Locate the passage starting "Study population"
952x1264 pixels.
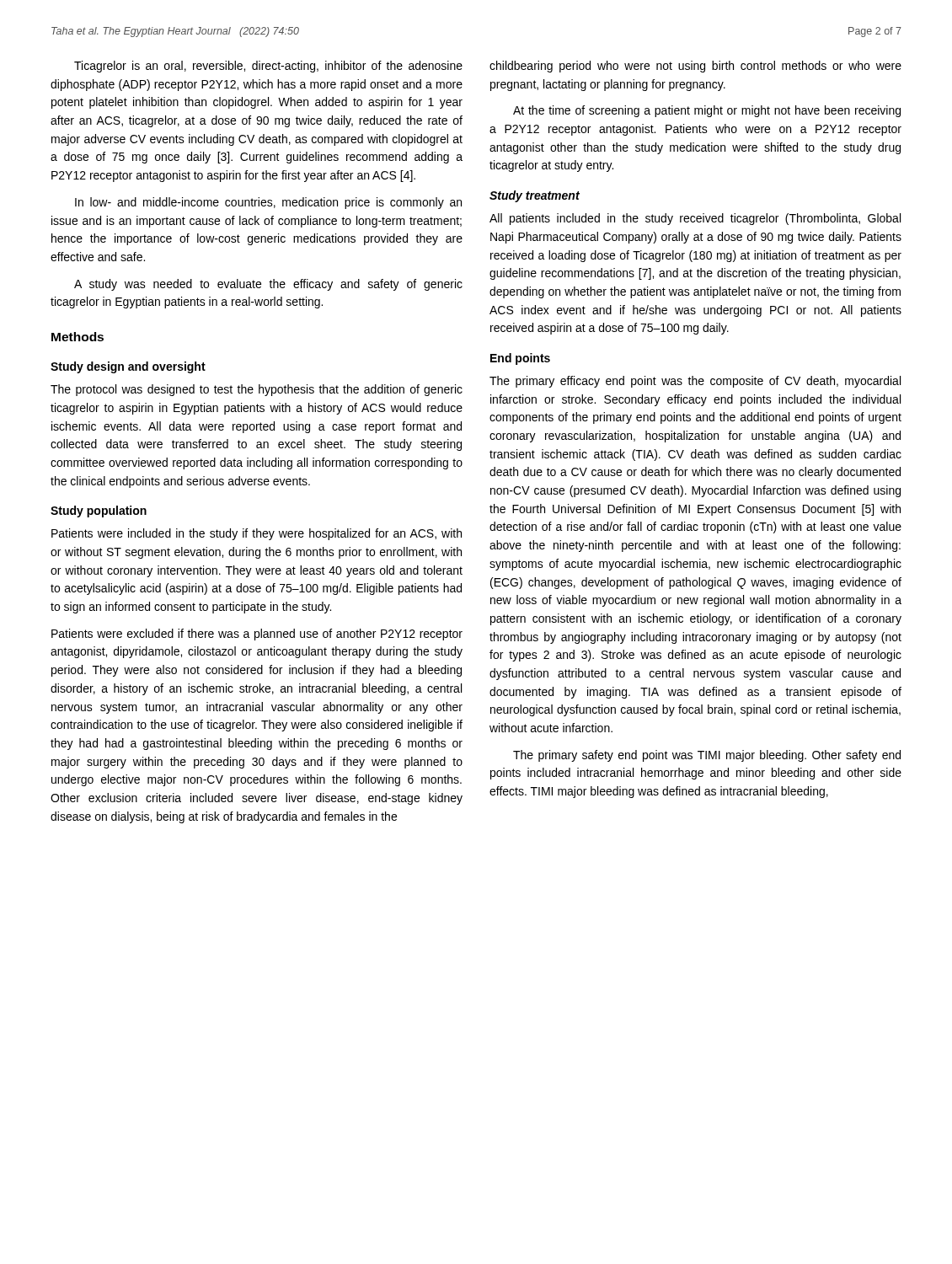click(x=99, y=511)
